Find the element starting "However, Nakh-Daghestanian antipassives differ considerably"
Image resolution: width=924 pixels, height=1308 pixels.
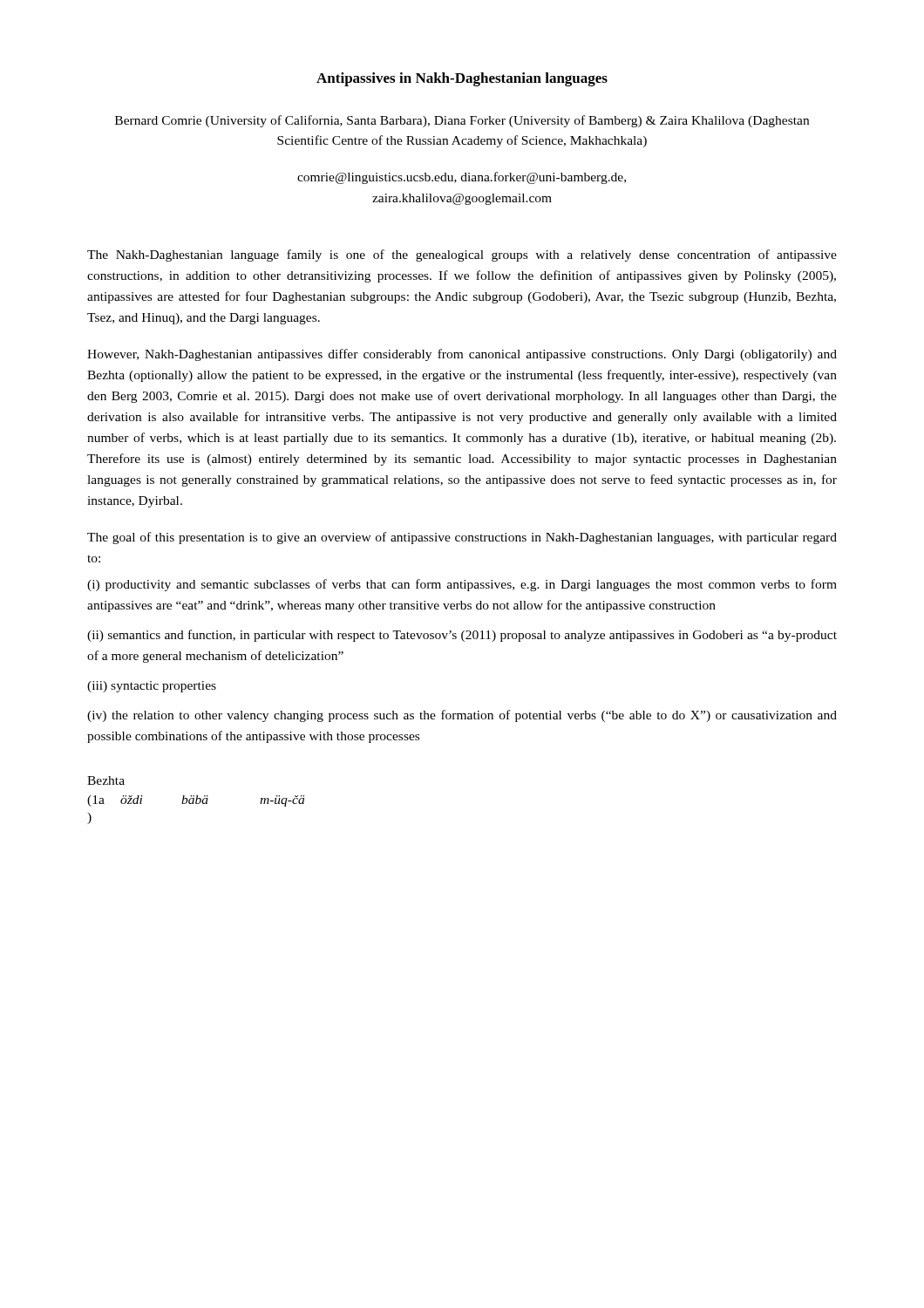462,427
